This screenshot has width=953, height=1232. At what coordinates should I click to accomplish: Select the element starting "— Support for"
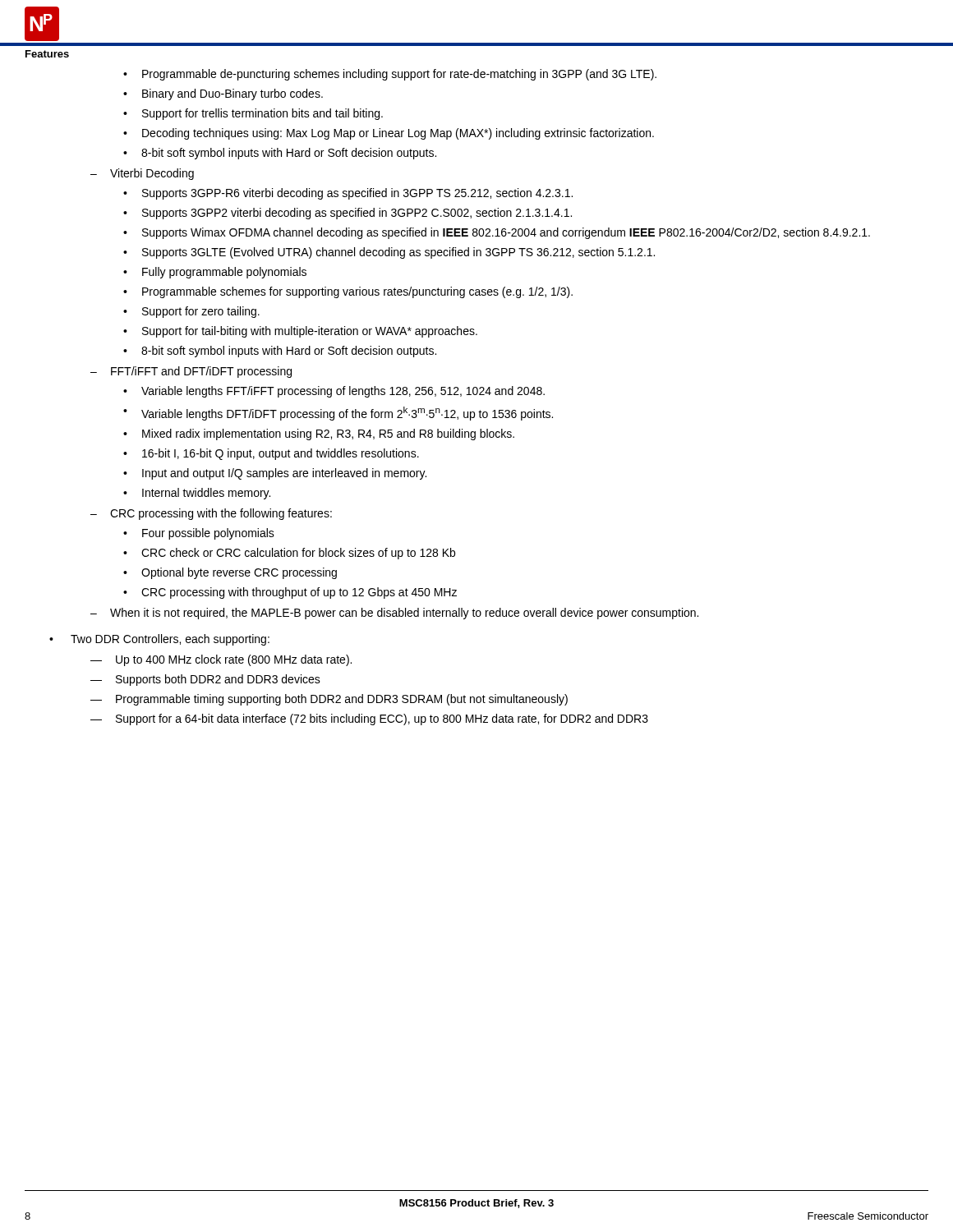click(369, 719)
